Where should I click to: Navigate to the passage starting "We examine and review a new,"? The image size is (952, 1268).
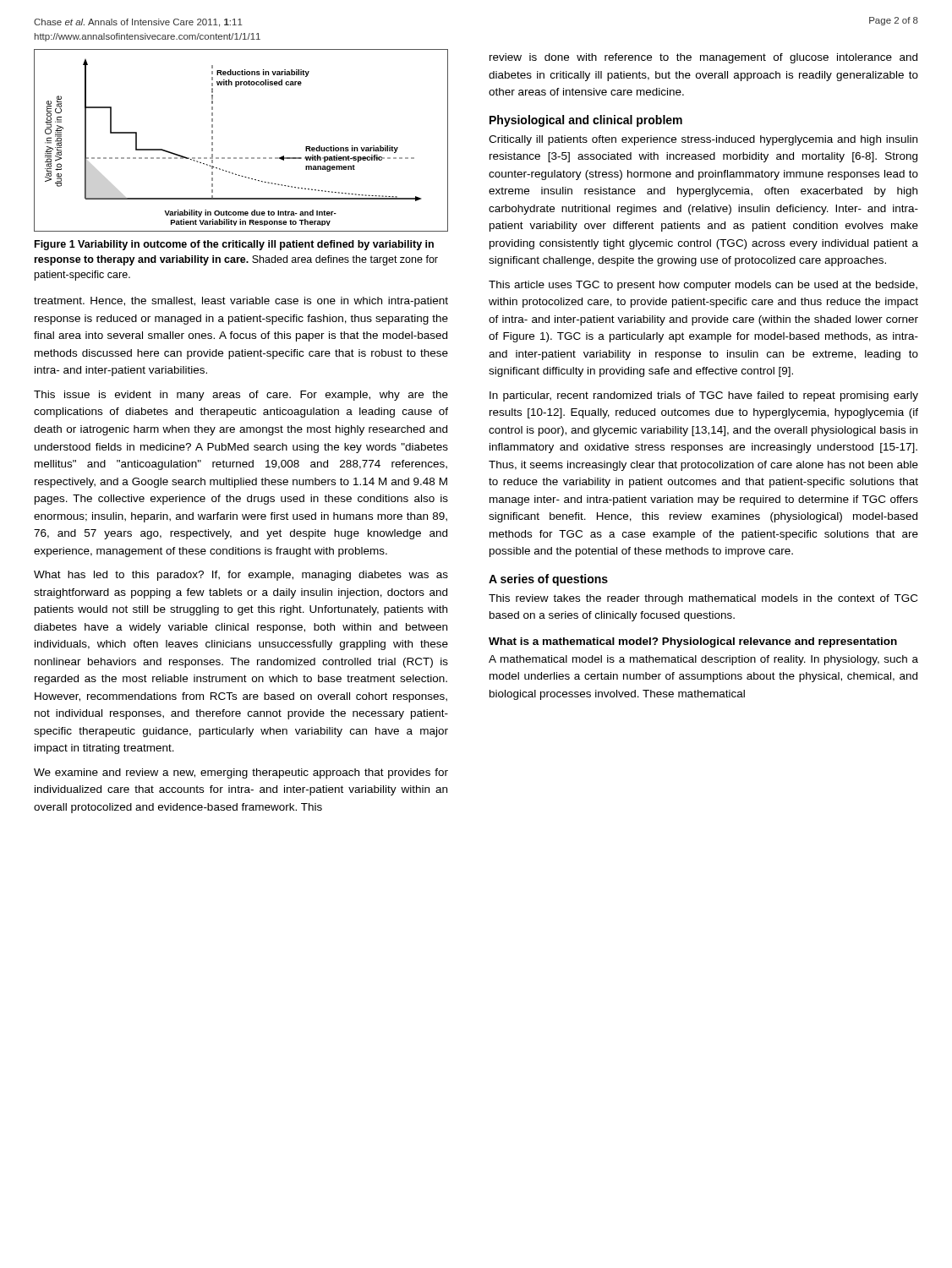(241, 789)
